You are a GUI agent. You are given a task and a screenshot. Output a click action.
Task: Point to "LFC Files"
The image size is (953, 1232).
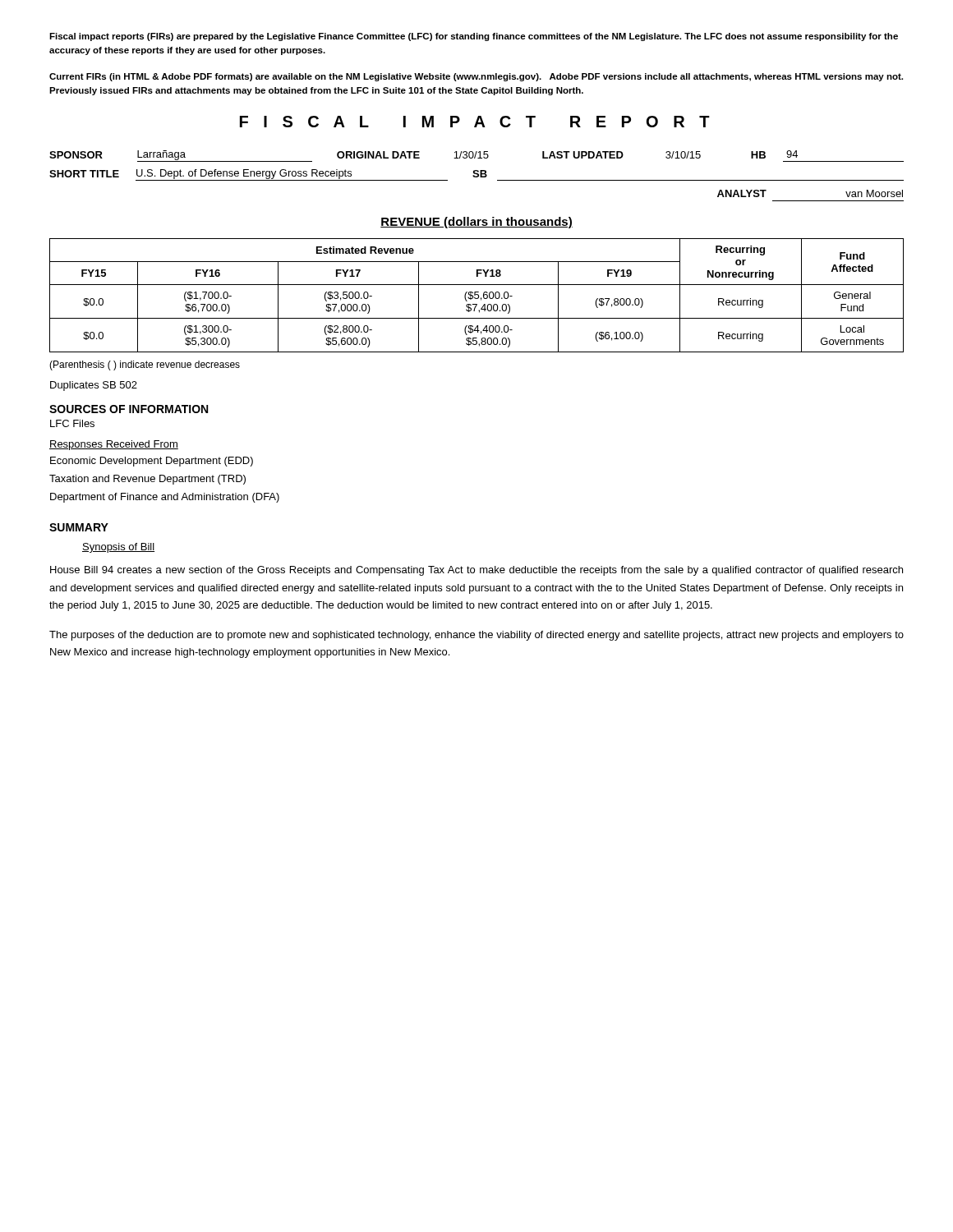tap(72, 423)
